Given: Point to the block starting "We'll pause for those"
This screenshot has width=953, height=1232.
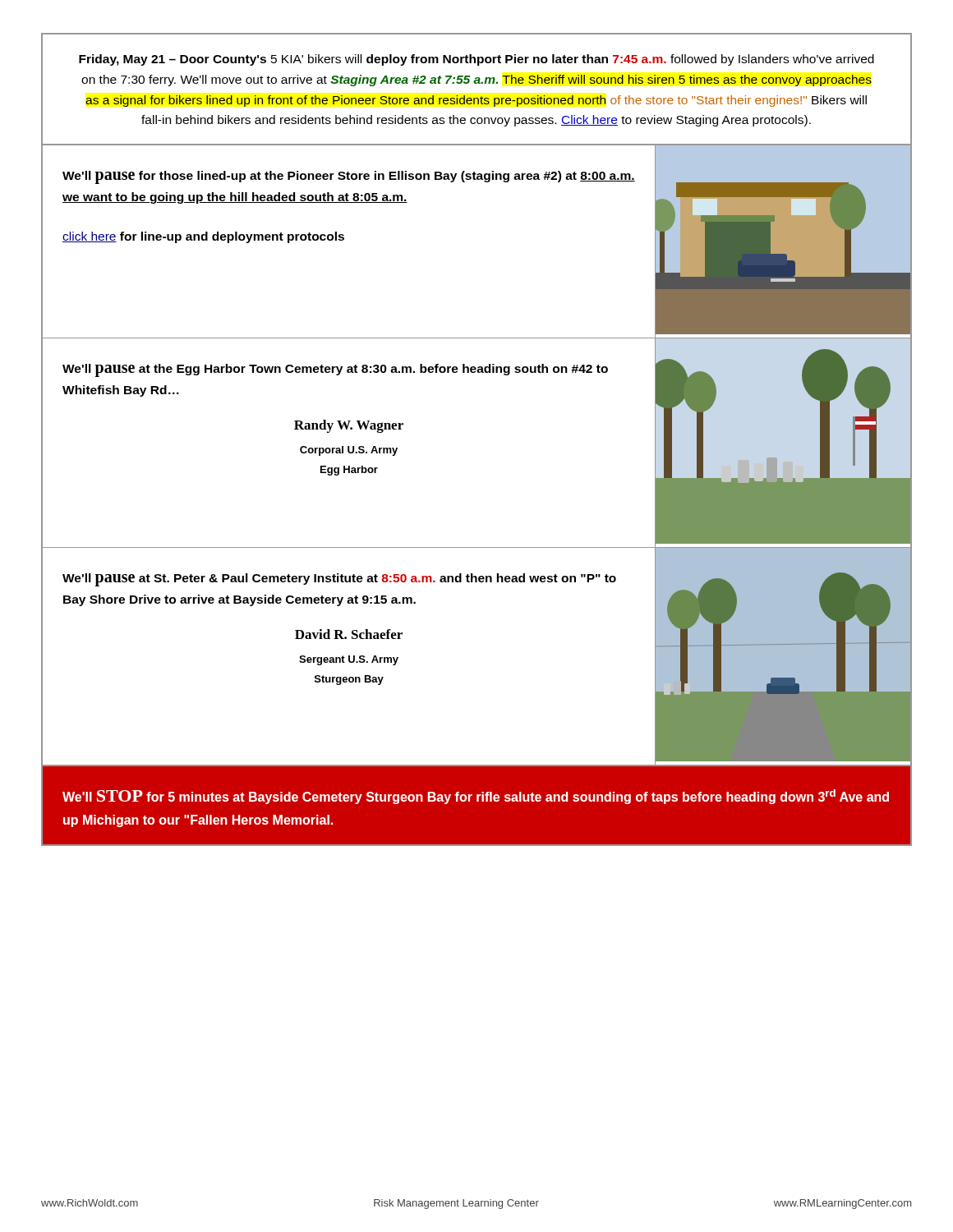Looking at the screenshot, I should 476,242.
